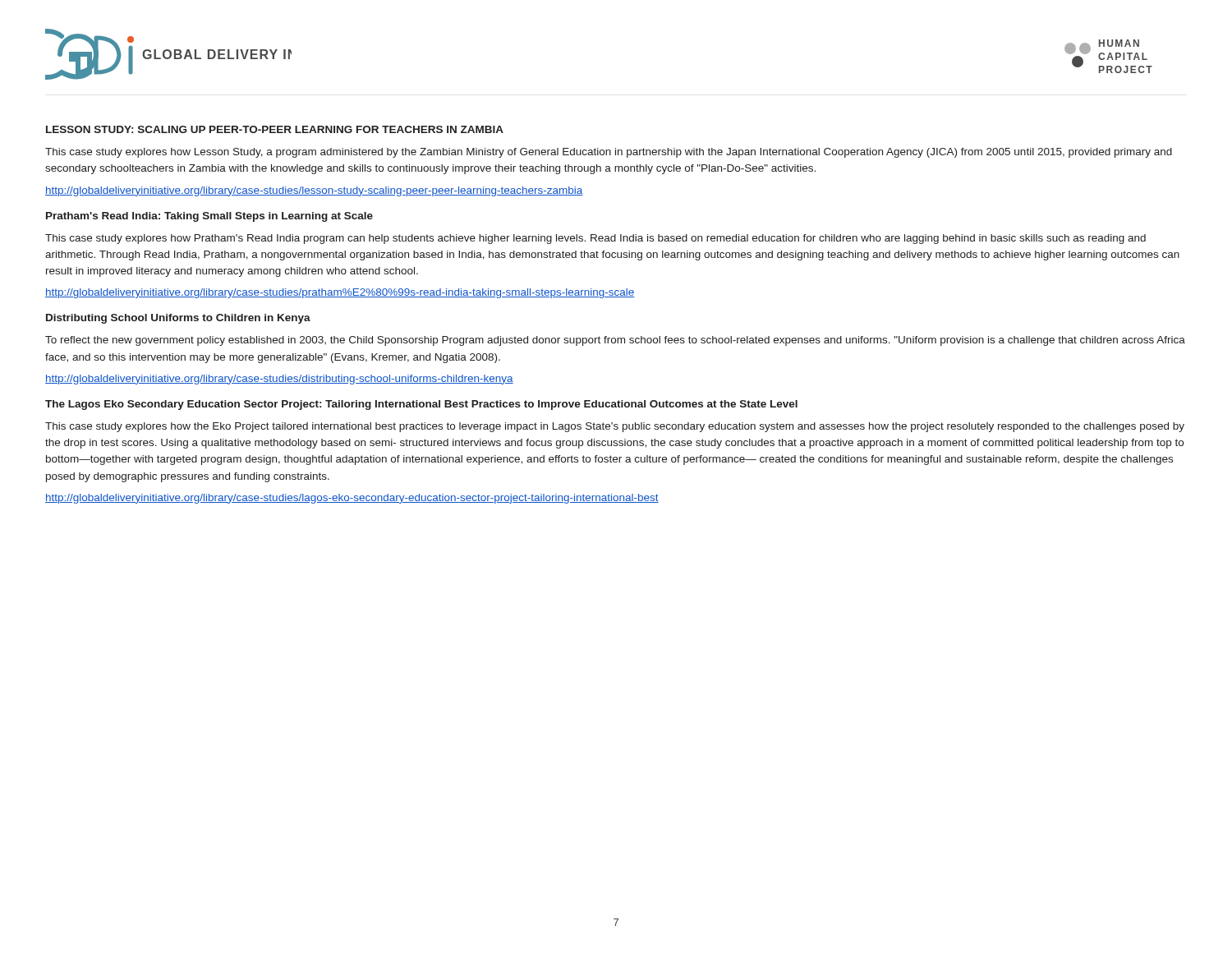Click the section header that begins "LESSON STUDY: SCALING UP PEER-TO-PEER"
Screen dimensions: 953x1232
coord(274,129)
